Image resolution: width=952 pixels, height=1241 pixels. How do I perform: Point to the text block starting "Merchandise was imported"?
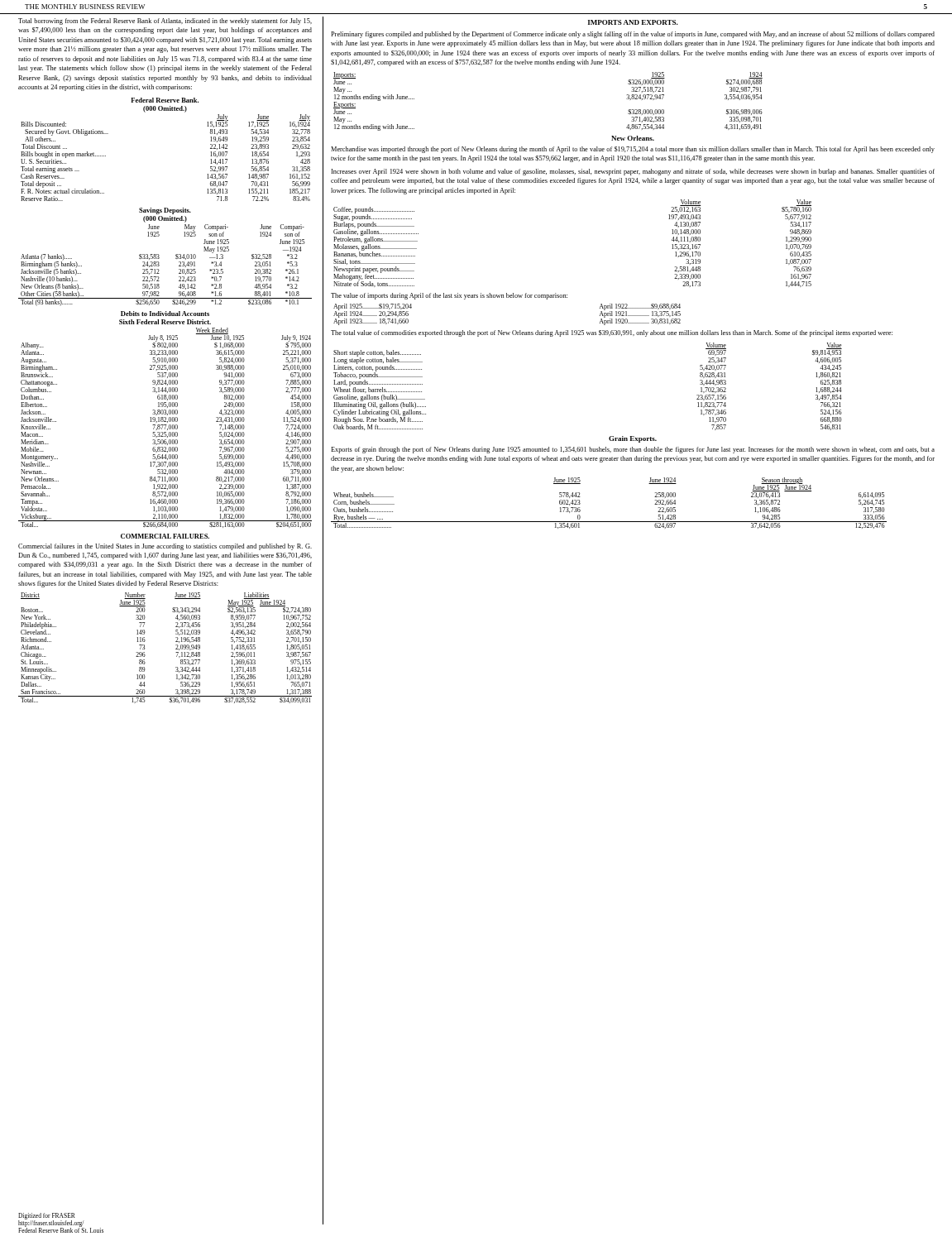633,154
